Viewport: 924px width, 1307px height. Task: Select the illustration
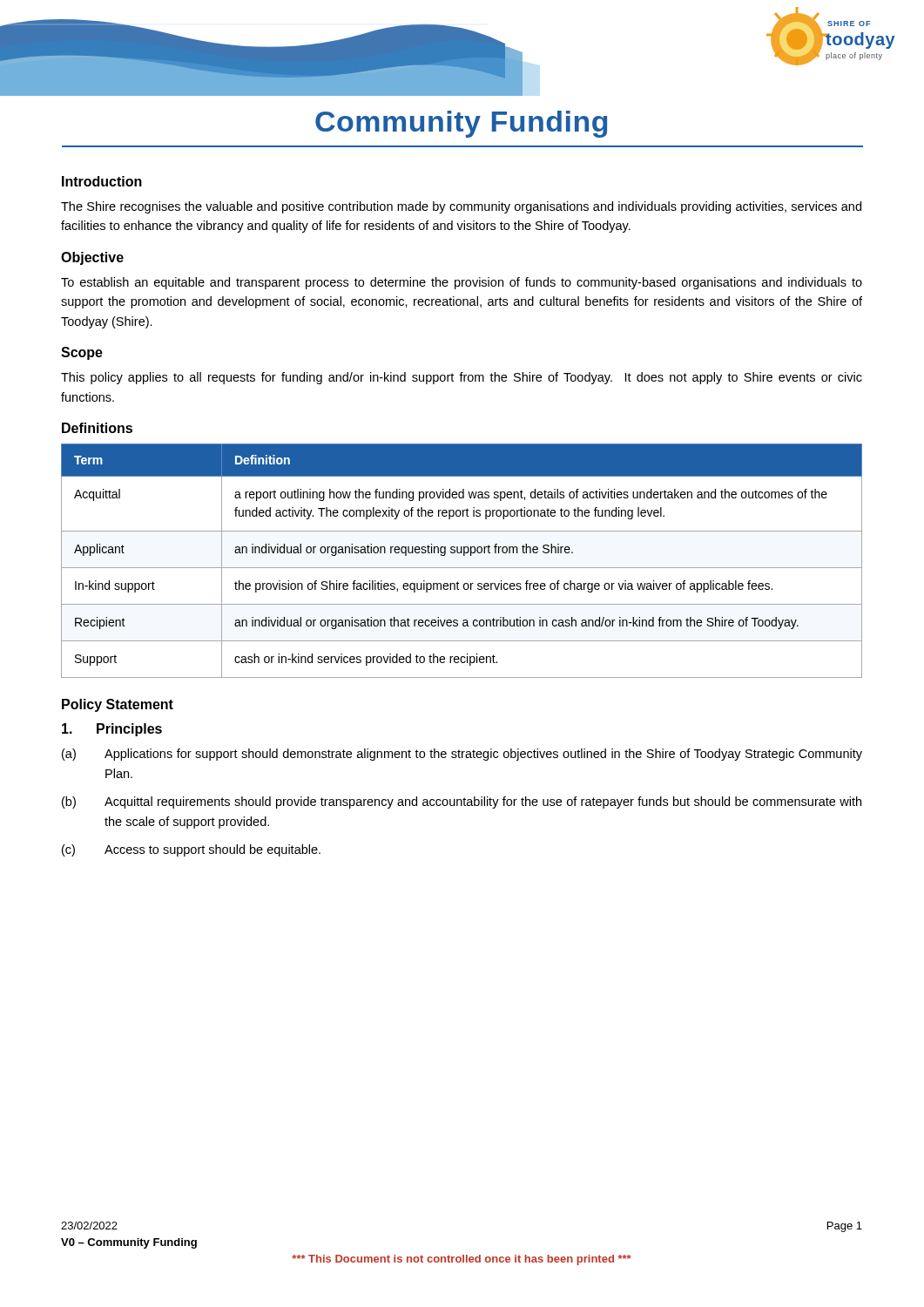[462, 48]
